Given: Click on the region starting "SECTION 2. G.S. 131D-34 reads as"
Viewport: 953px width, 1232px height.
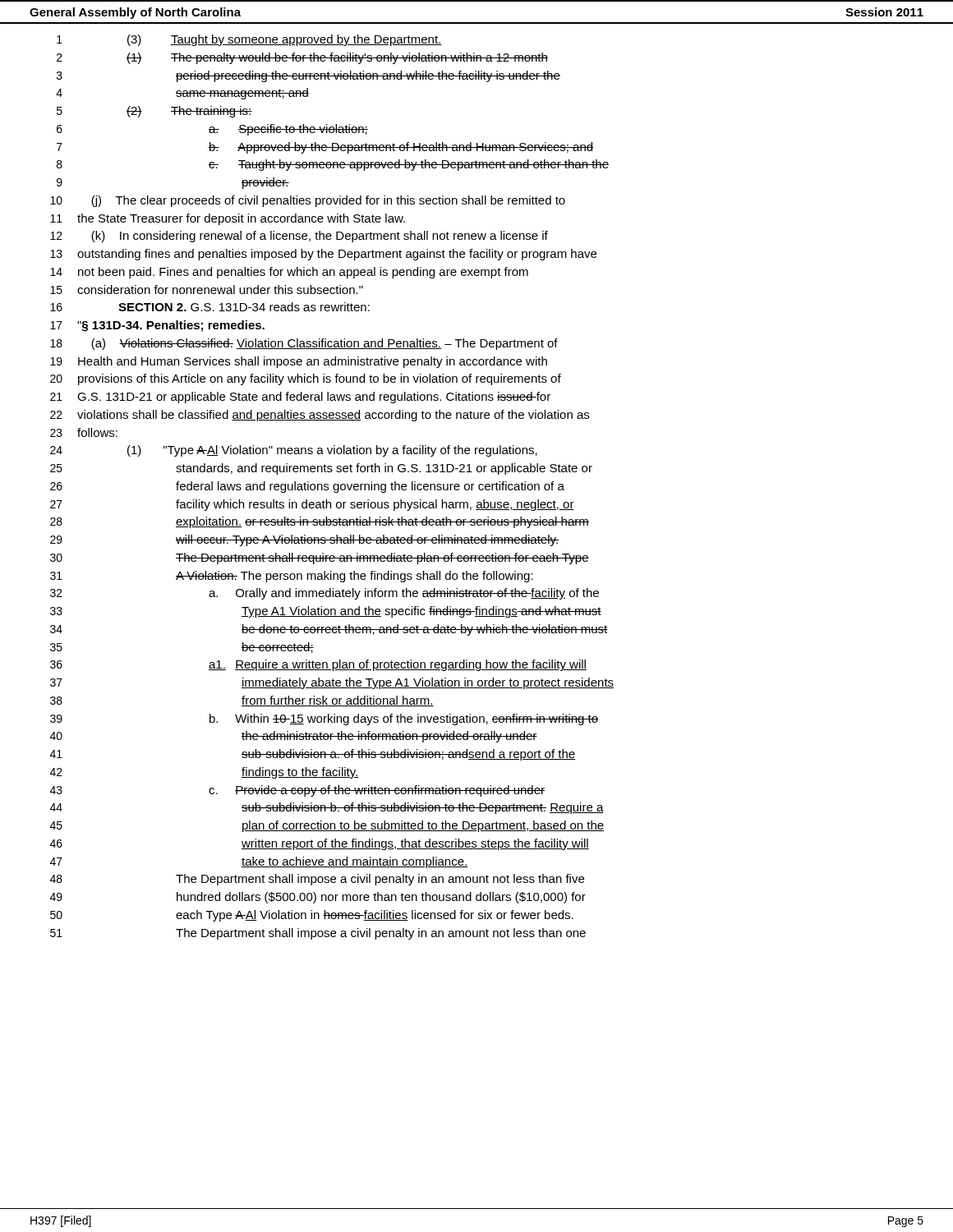Looking at the screenshot, I should click(x=224, y=307).
